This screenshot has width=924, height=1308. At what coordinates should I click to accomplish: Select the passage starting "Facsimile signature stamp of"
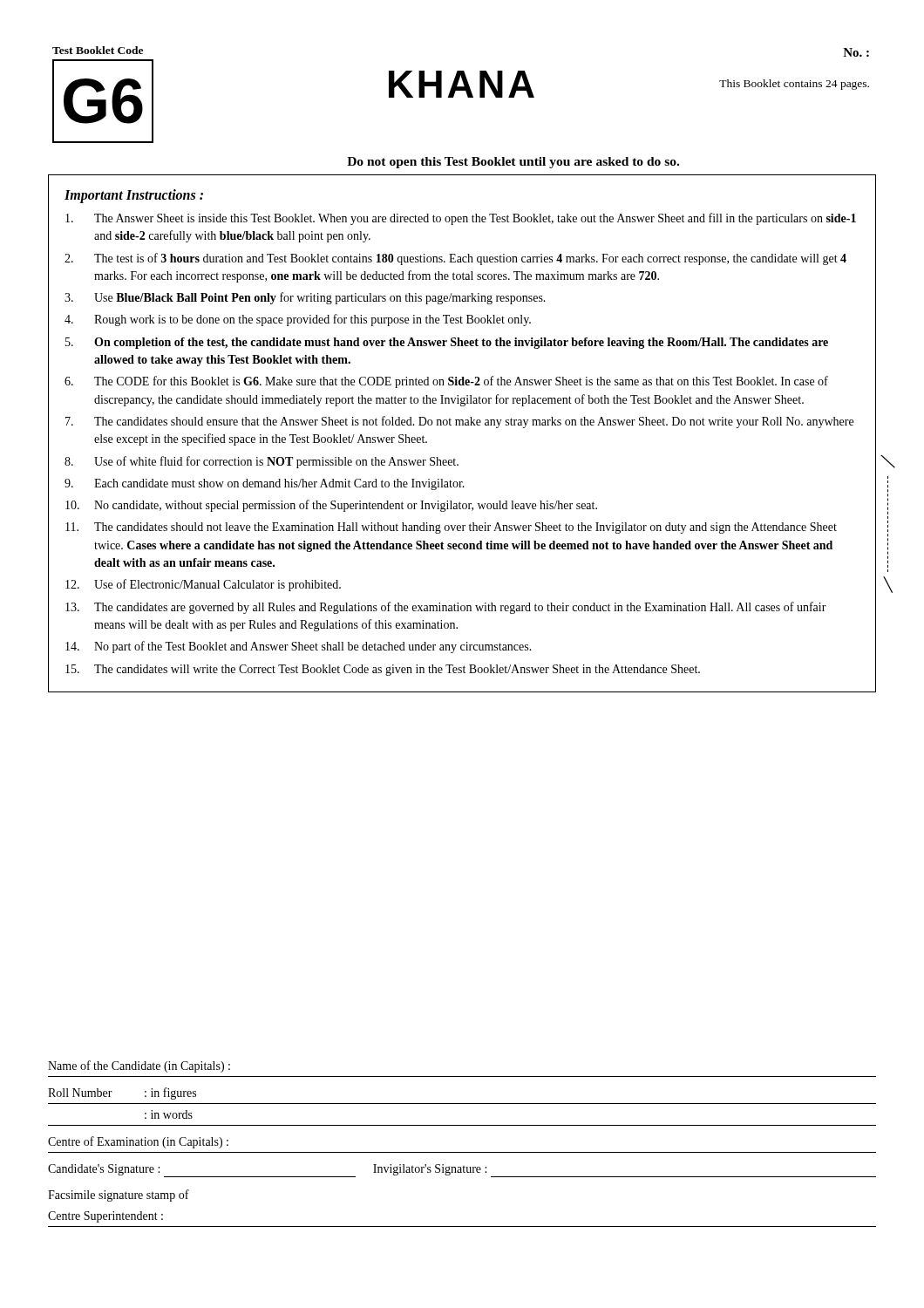click(x=118, y=1195)
